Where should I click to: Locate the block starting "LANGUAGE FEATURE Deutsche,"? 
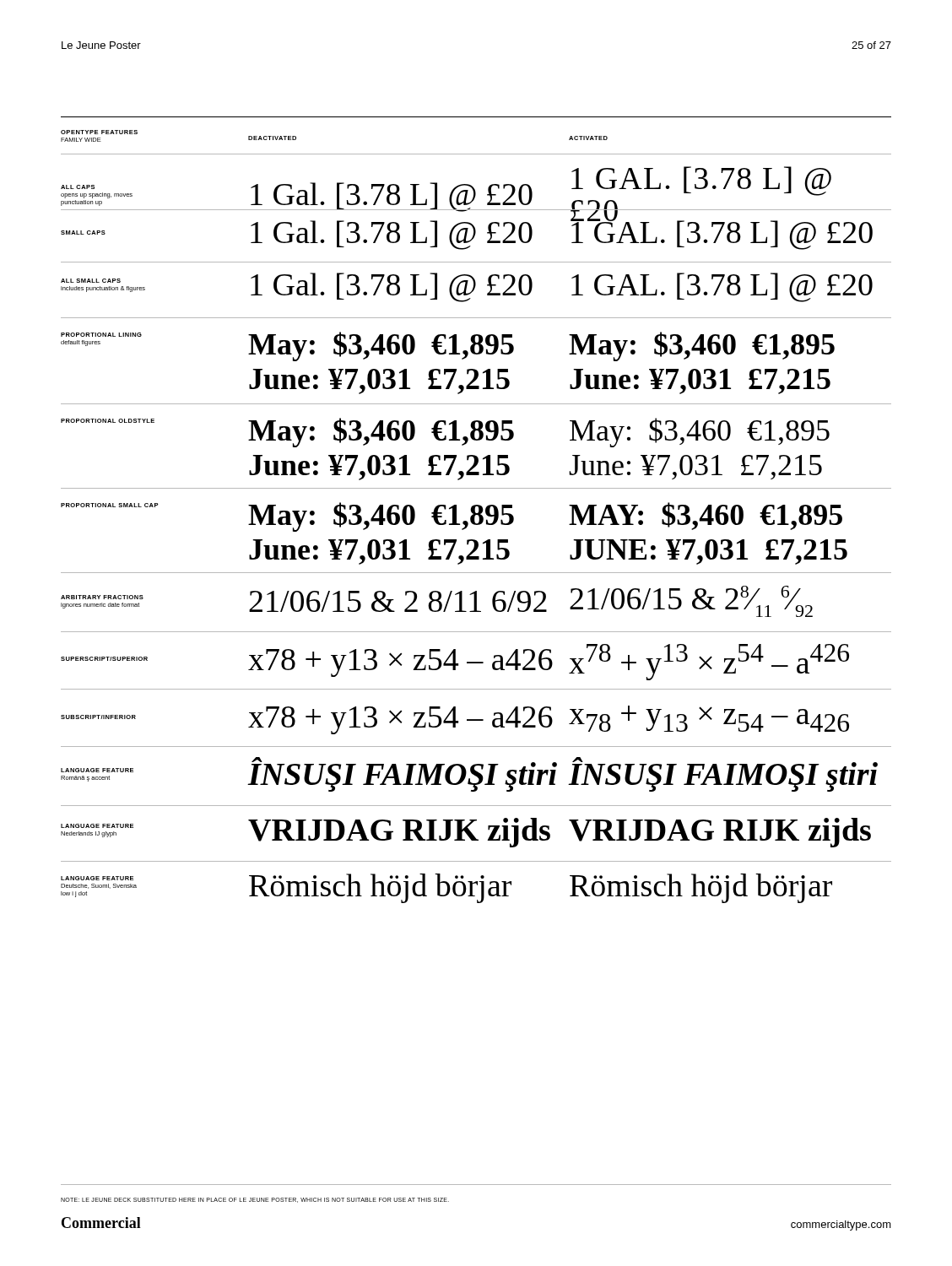coord(476,885)
